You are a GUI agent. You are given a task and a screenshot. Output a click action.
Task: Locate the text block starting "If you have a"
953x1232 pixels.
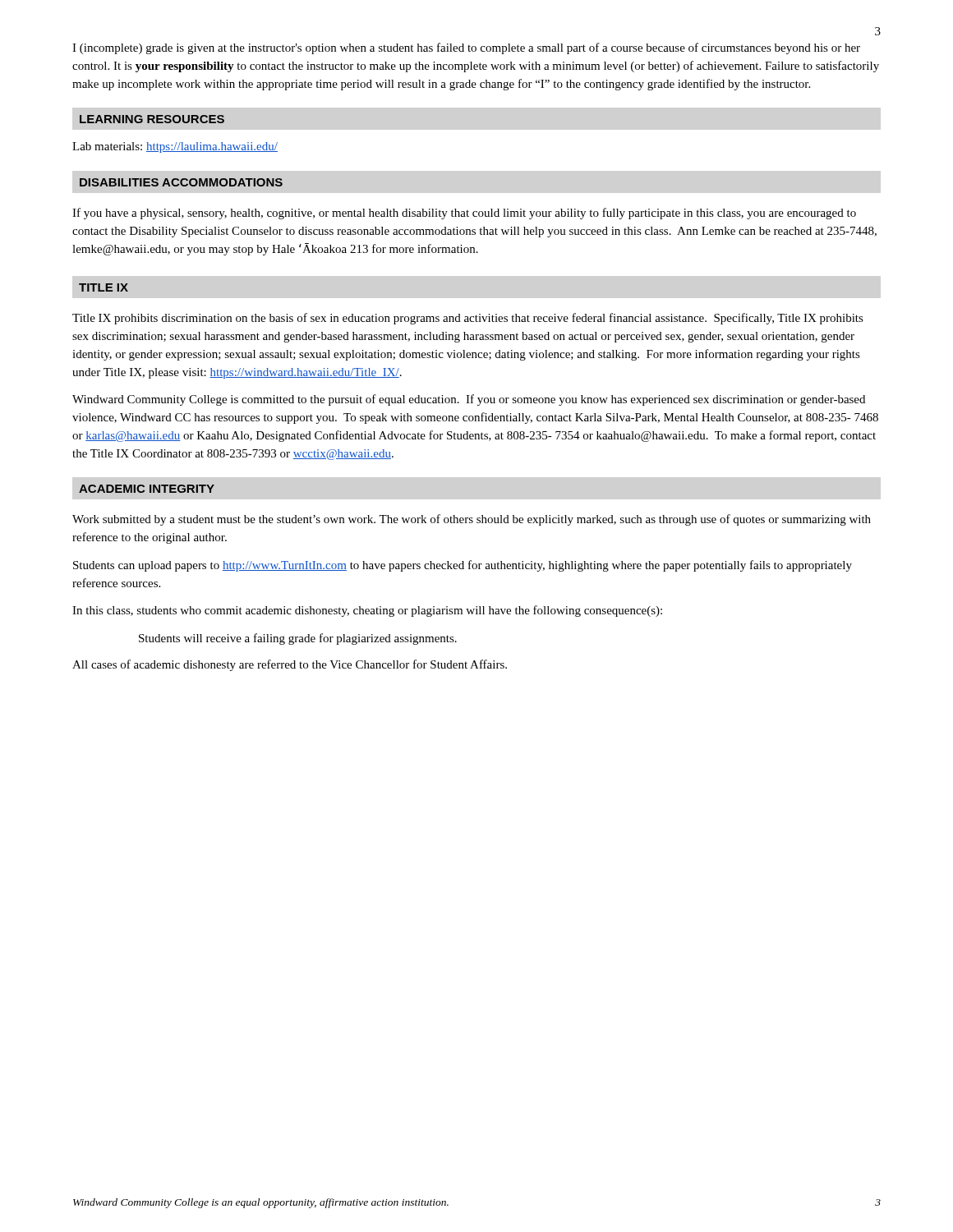pyautogui.click(x=475, y=231)
